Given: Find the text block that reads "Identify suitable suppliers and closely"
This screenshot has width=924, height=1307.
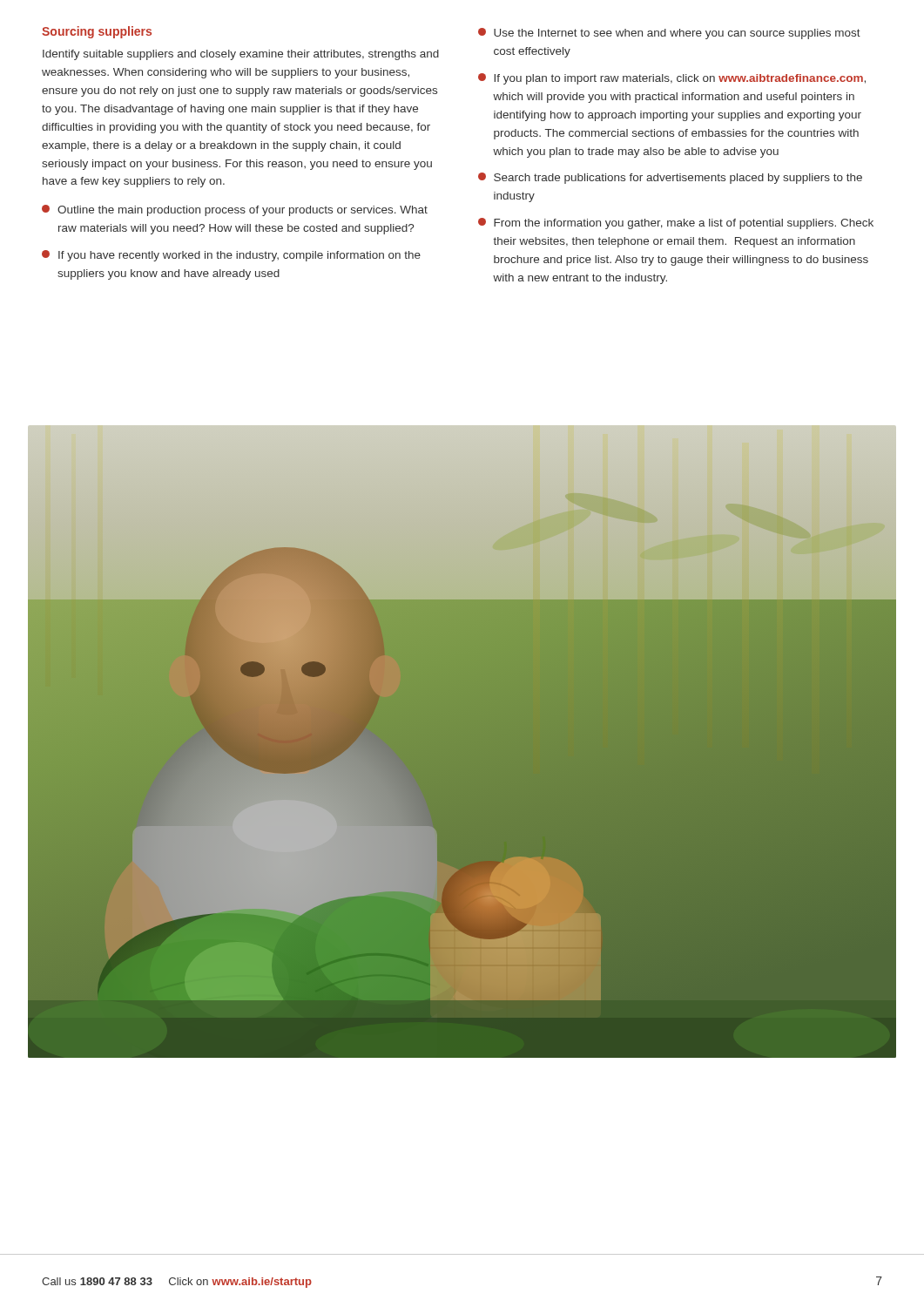Looking at the screenshot, I should click(240, 117).
